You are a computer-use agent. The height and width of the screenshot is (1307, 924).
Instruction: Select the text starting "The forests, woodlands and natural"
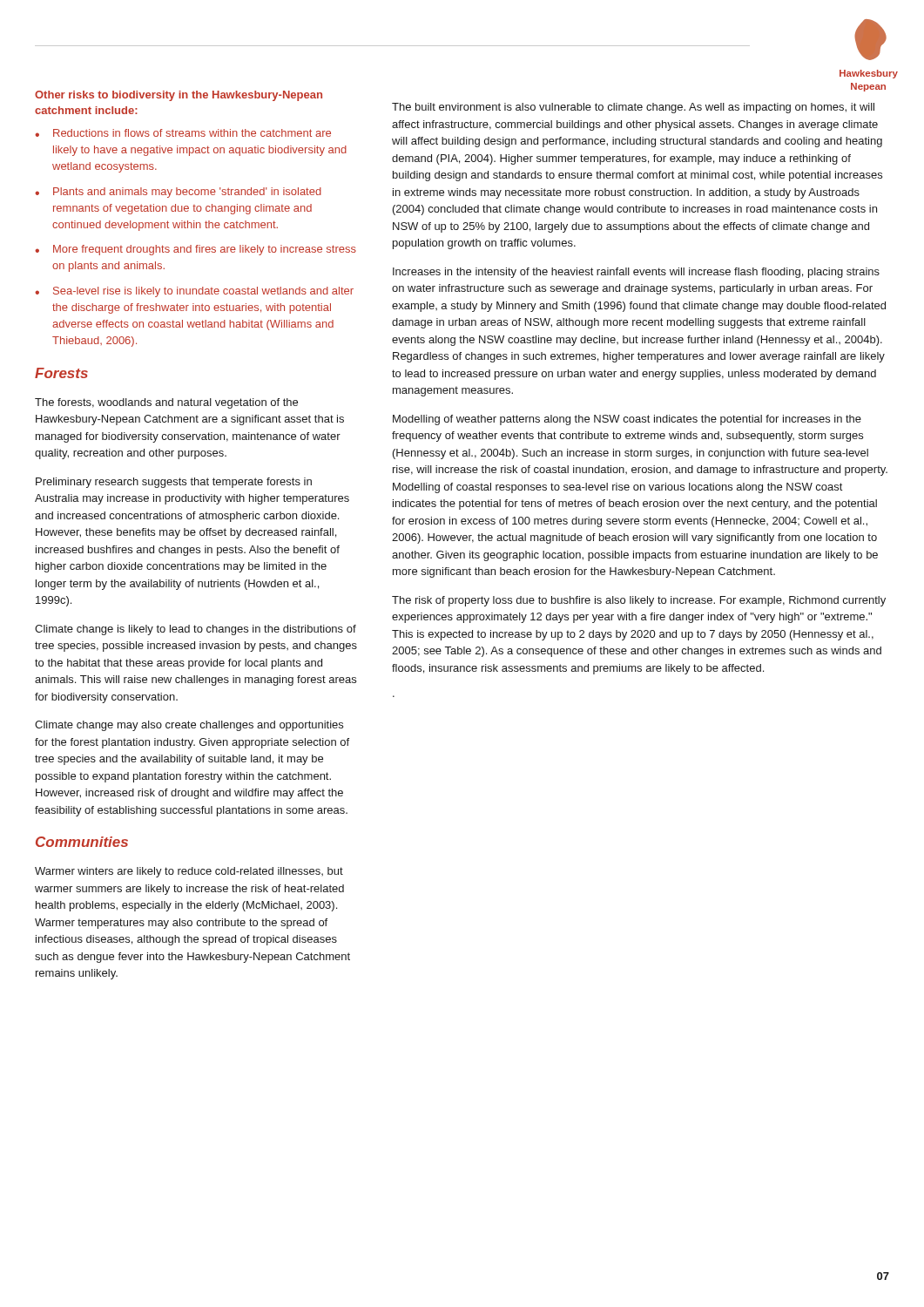click(196, 427)
